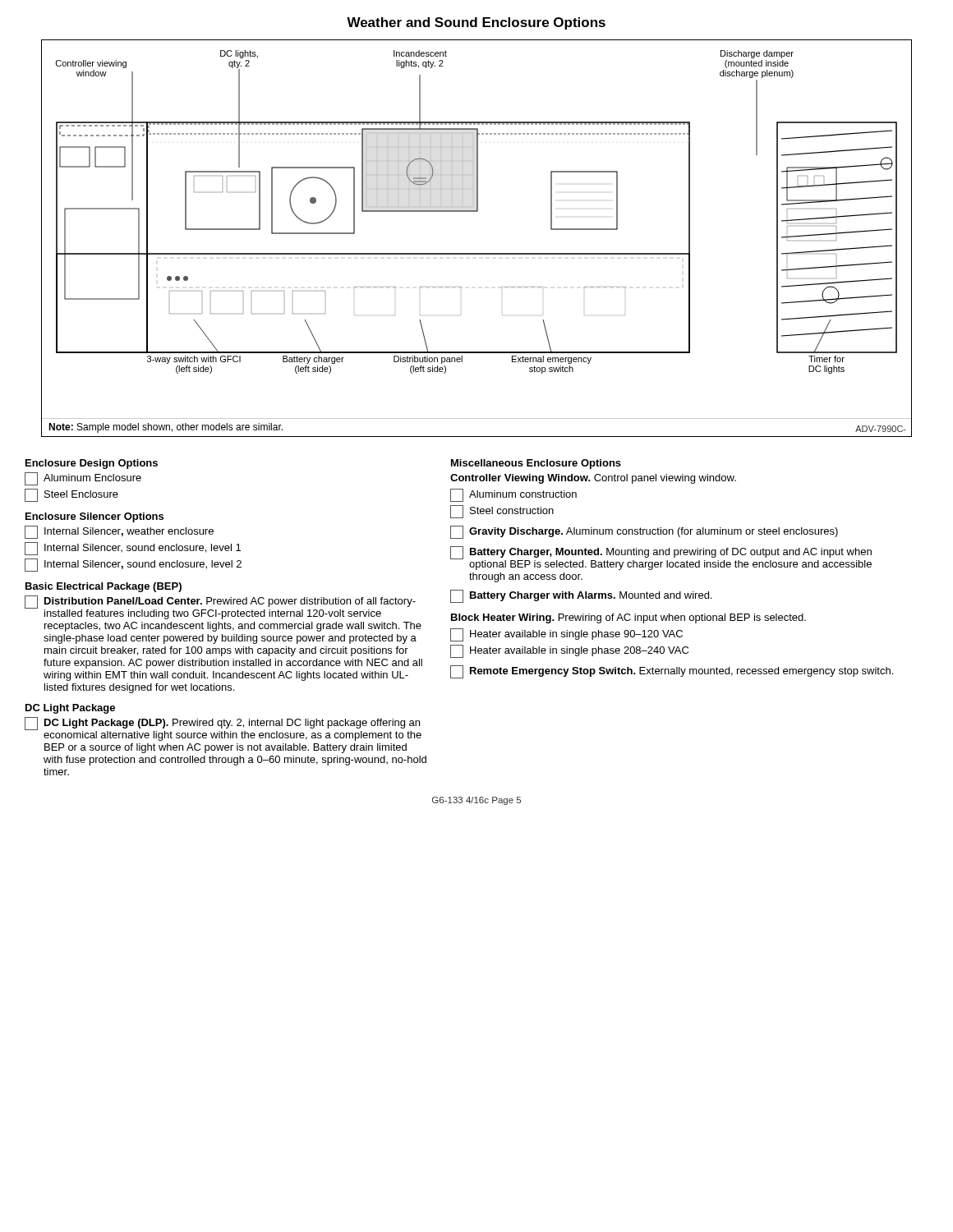This screenshot has height=1232, width=953.
Task: Click the passage that begins "Distribution Panel/Load Center. Prewired"
Action: click(226, 644)
